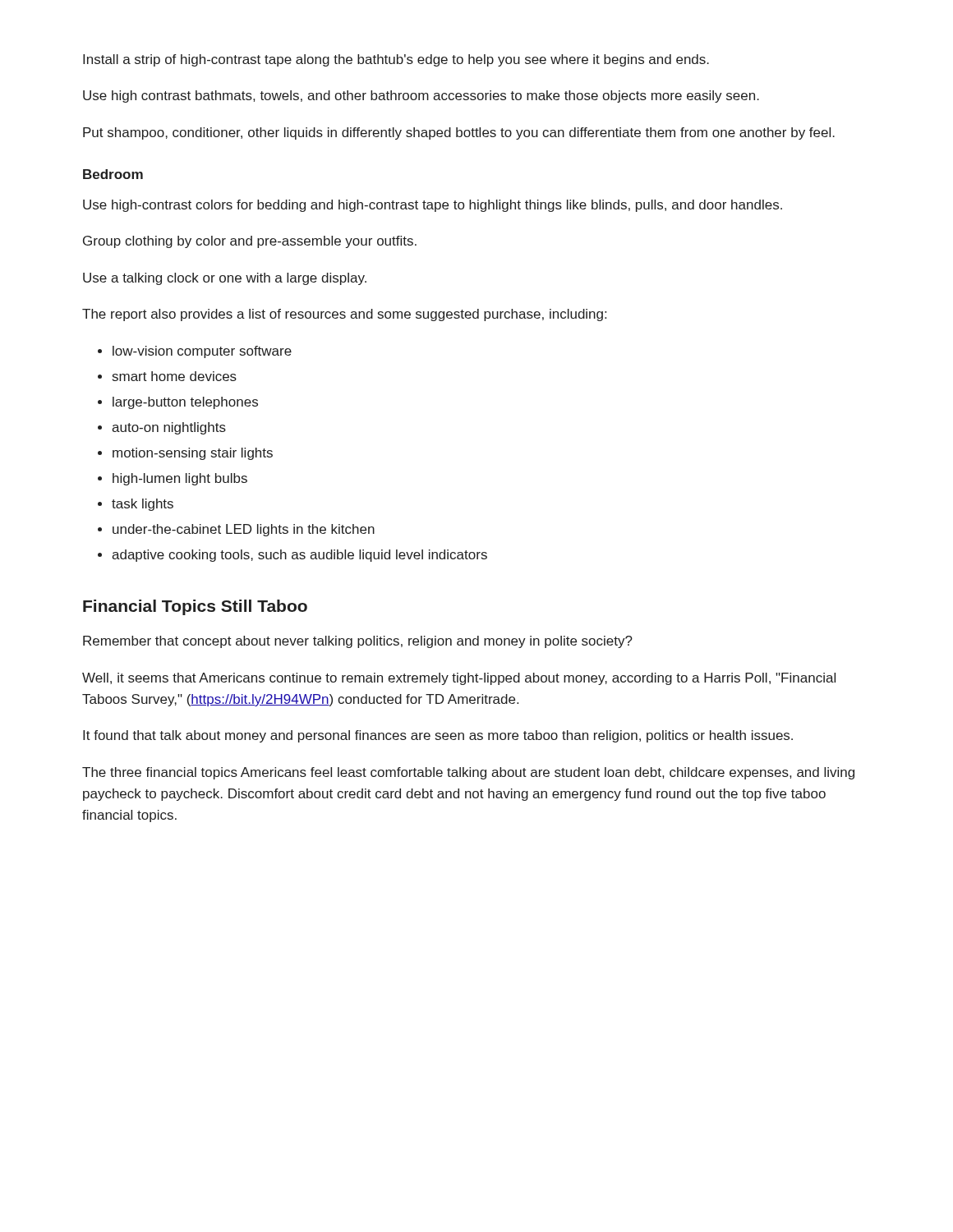The width and height of the screenshot is (953, 1232).
Task: Navigate to the block starting "Well, it seems that"
Action: click(459, 689)
